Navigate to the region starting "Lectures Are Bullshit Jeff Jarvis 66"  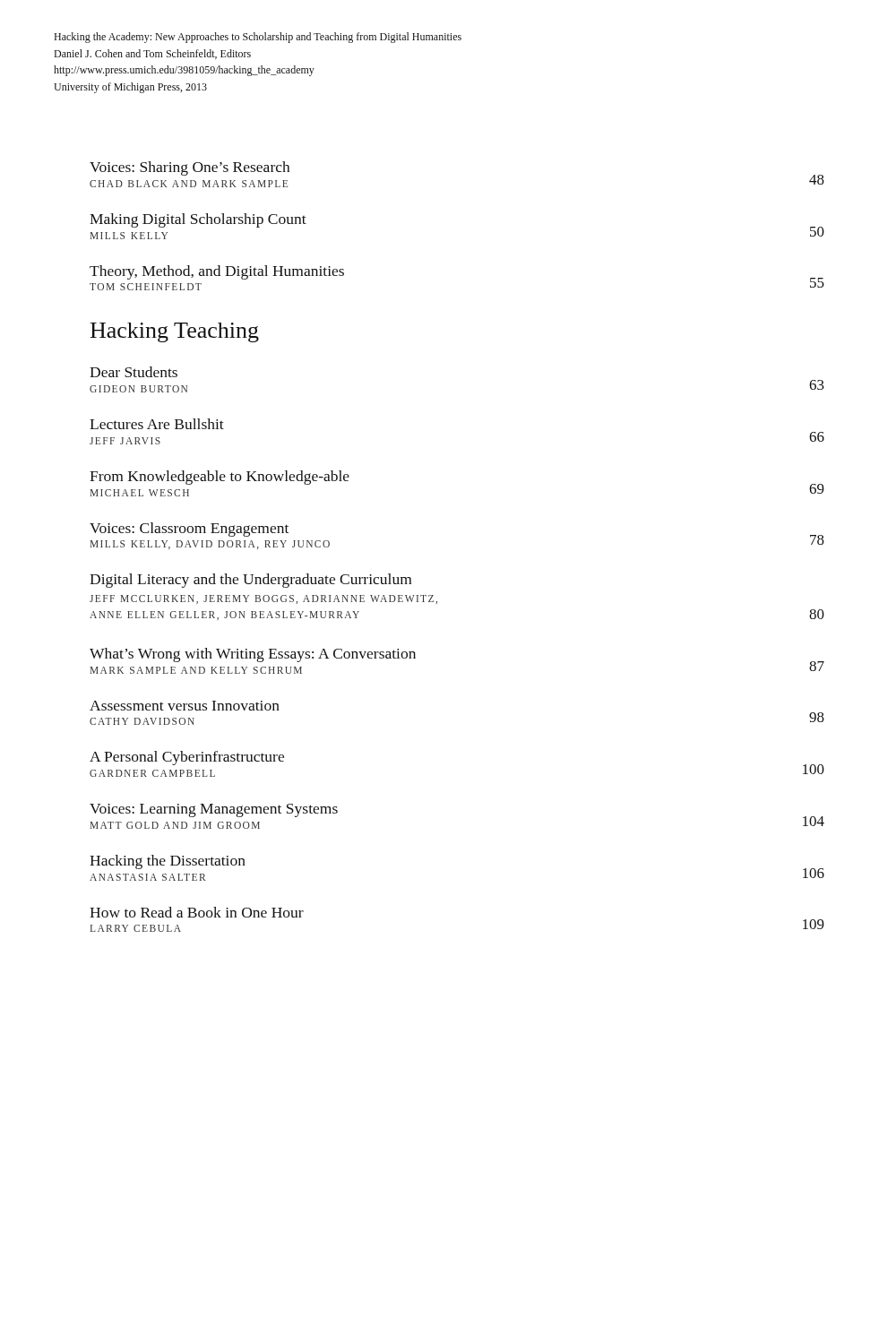point(157,424)
